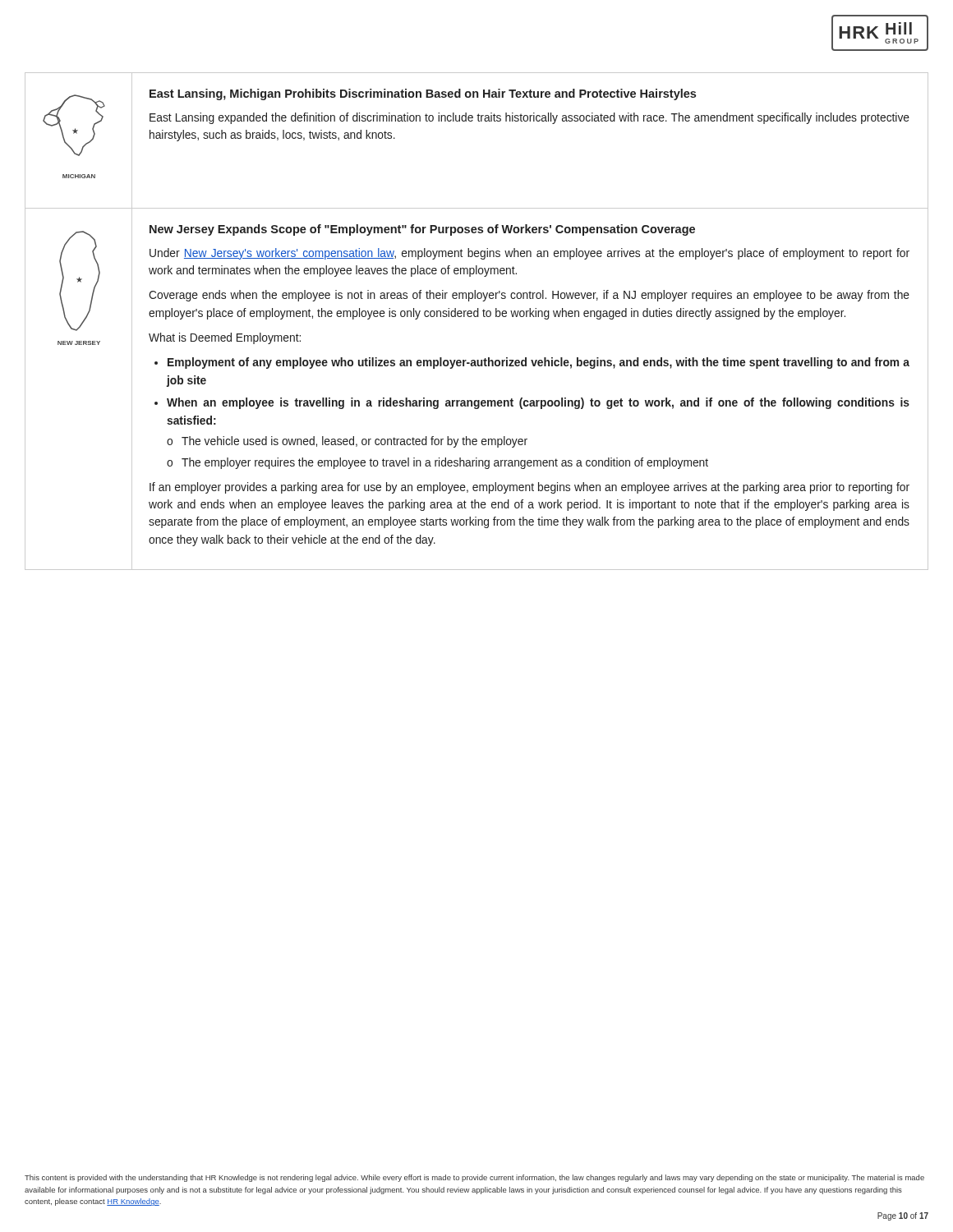This screenshot has height=1232, width=953.
Task: Locate the element starting "Employment of any employee who utilizes an employer-authorized"
Action: click(x=538, y=413)
